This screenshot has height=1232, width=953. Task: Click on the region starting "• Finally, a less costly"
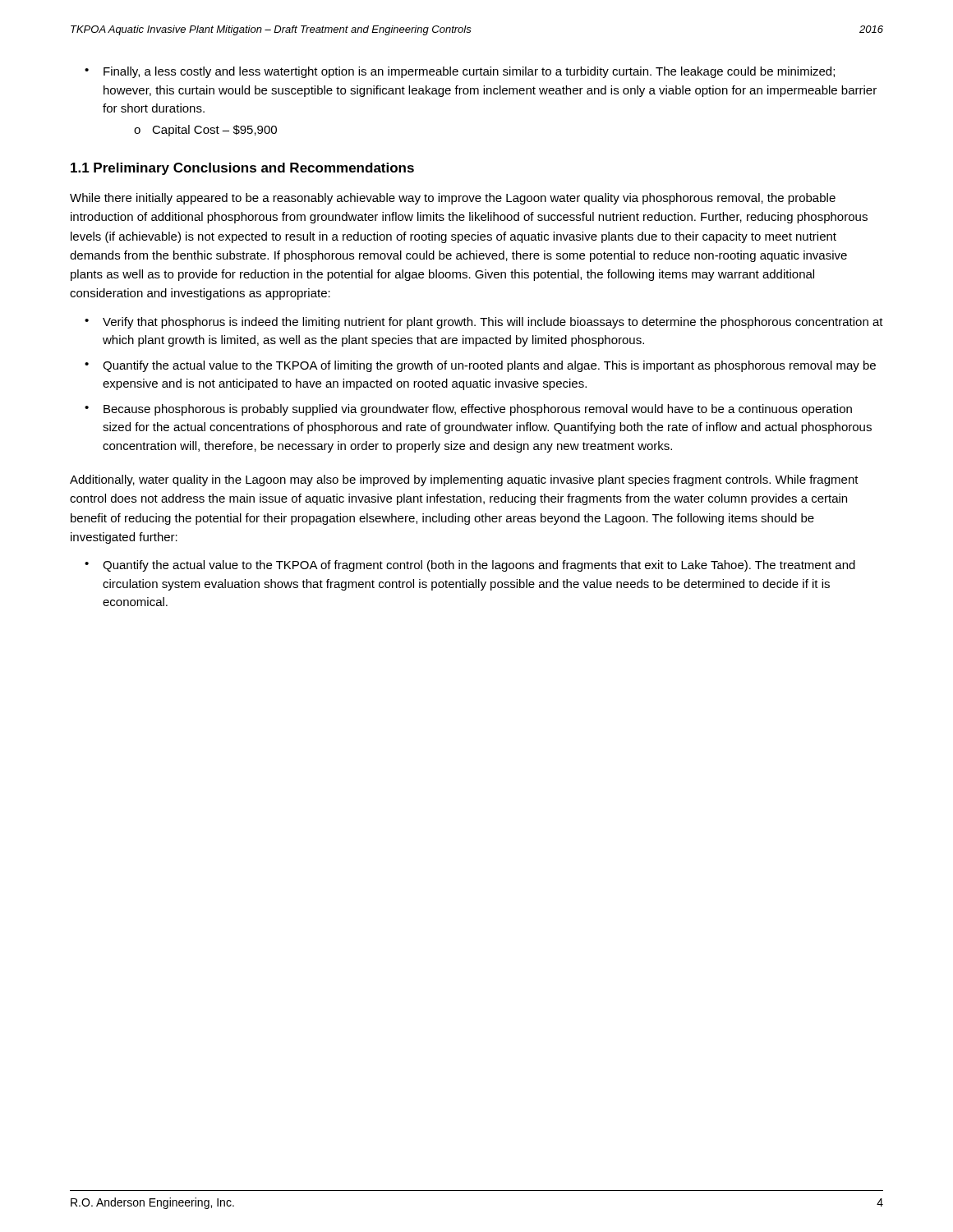tap(484, 101)
